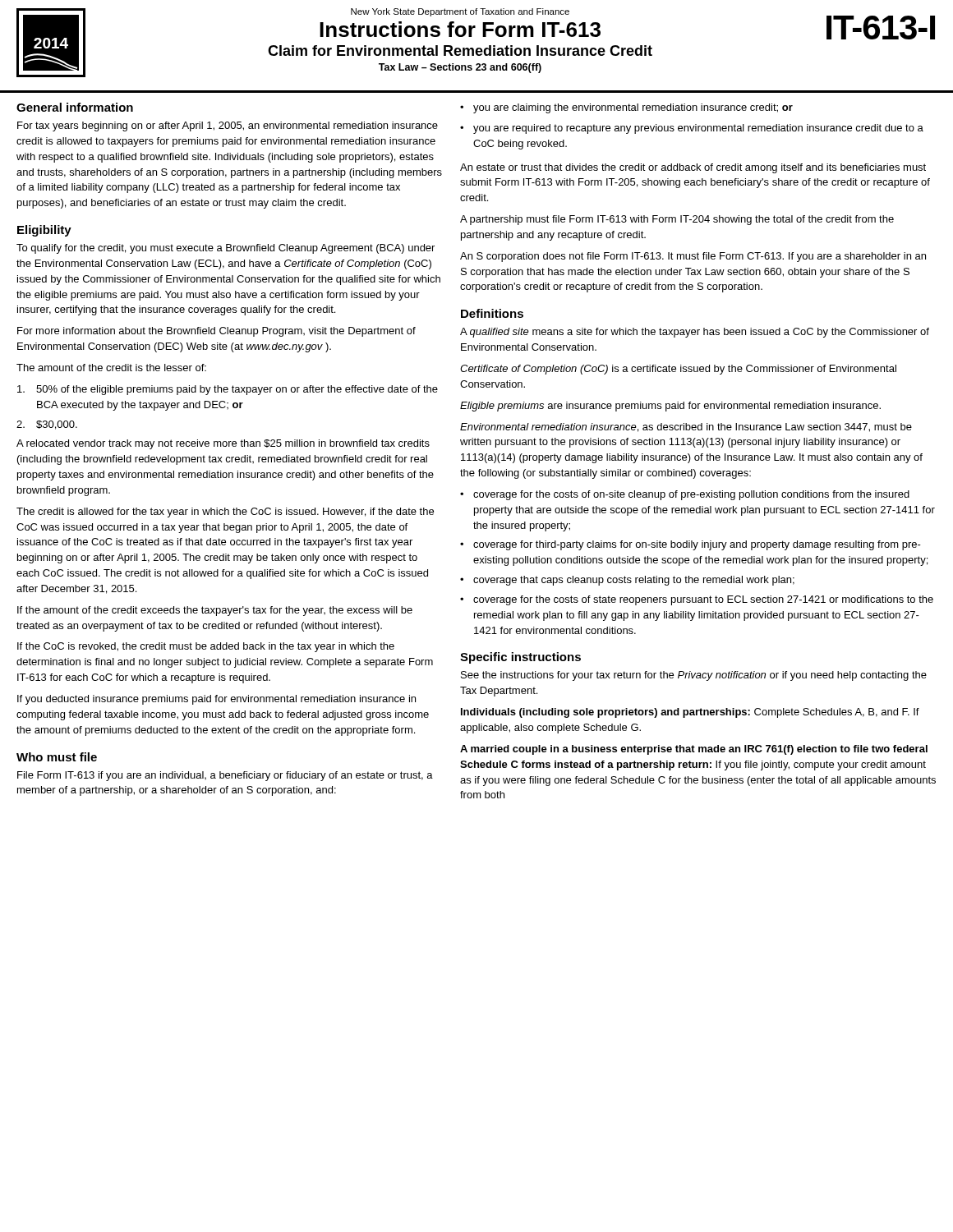Click on the section header that reads "Who must file"
This screenshot has height=1232, width=953.
coord(57,757)
